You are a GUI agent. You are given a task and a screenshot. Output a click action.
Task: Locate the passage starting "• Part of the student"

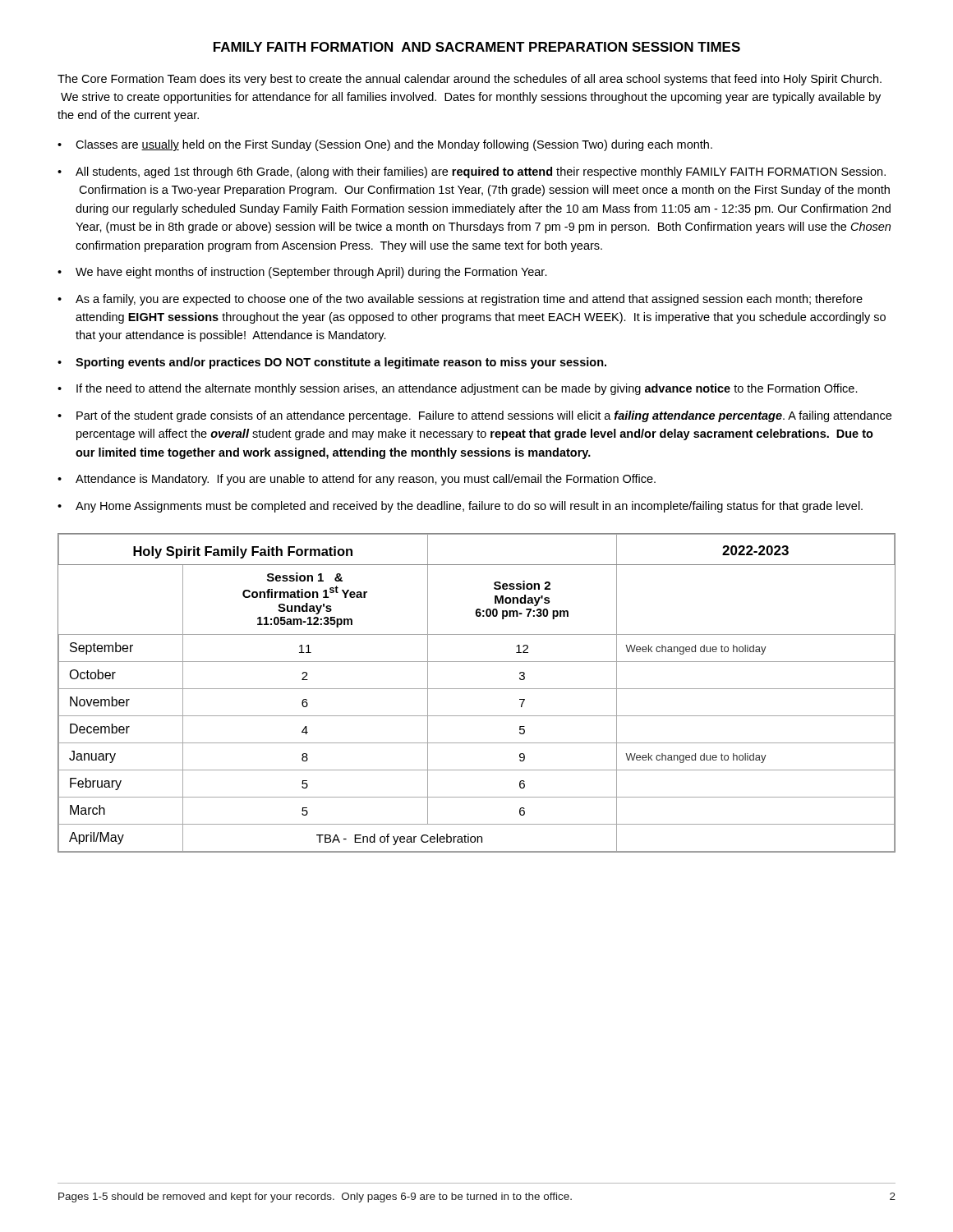(x=476, y=434)
